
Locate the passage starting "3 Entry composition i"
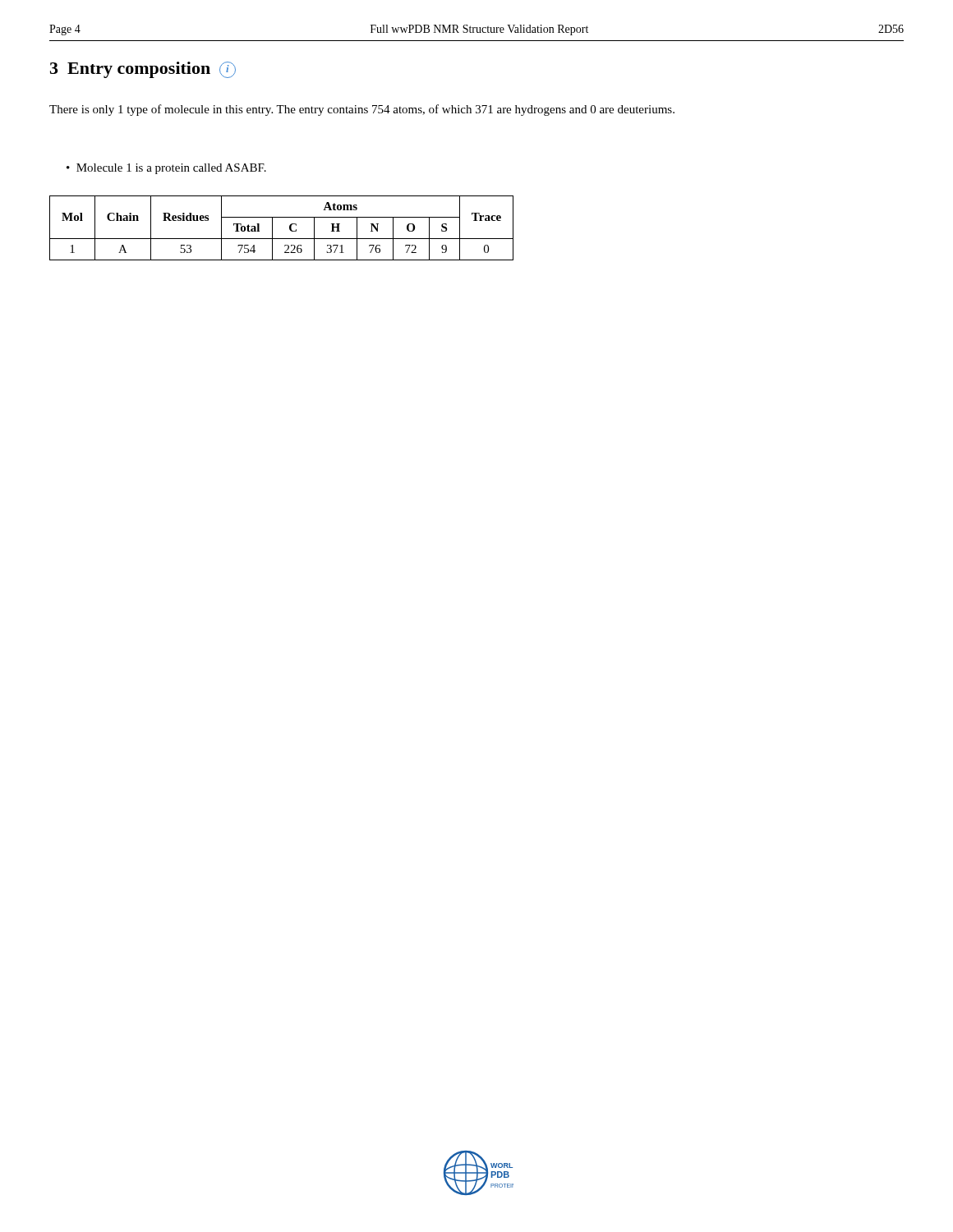point(142,68)
